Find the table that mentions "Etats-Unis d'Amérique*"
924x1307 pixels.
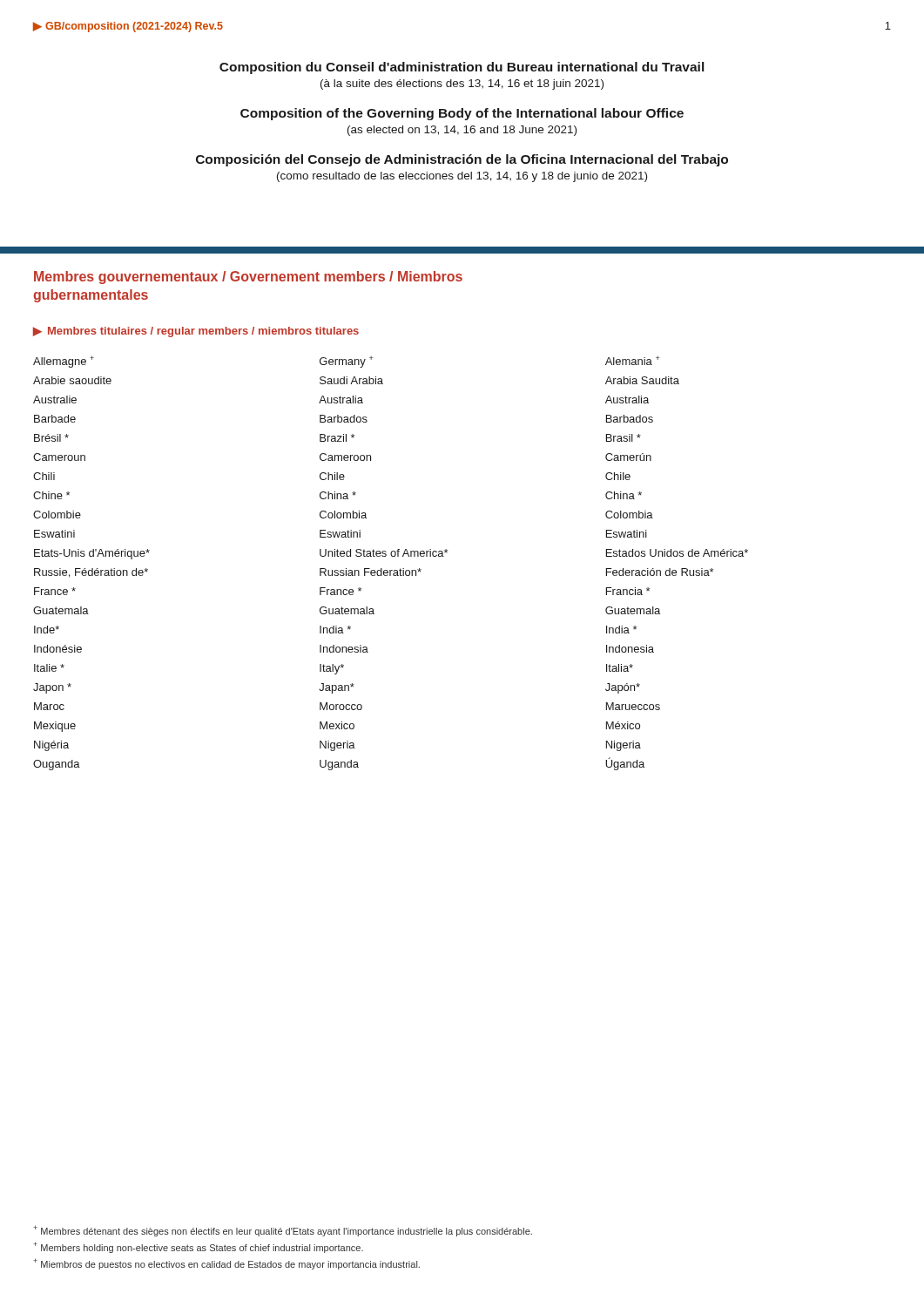tap(462, 562)
